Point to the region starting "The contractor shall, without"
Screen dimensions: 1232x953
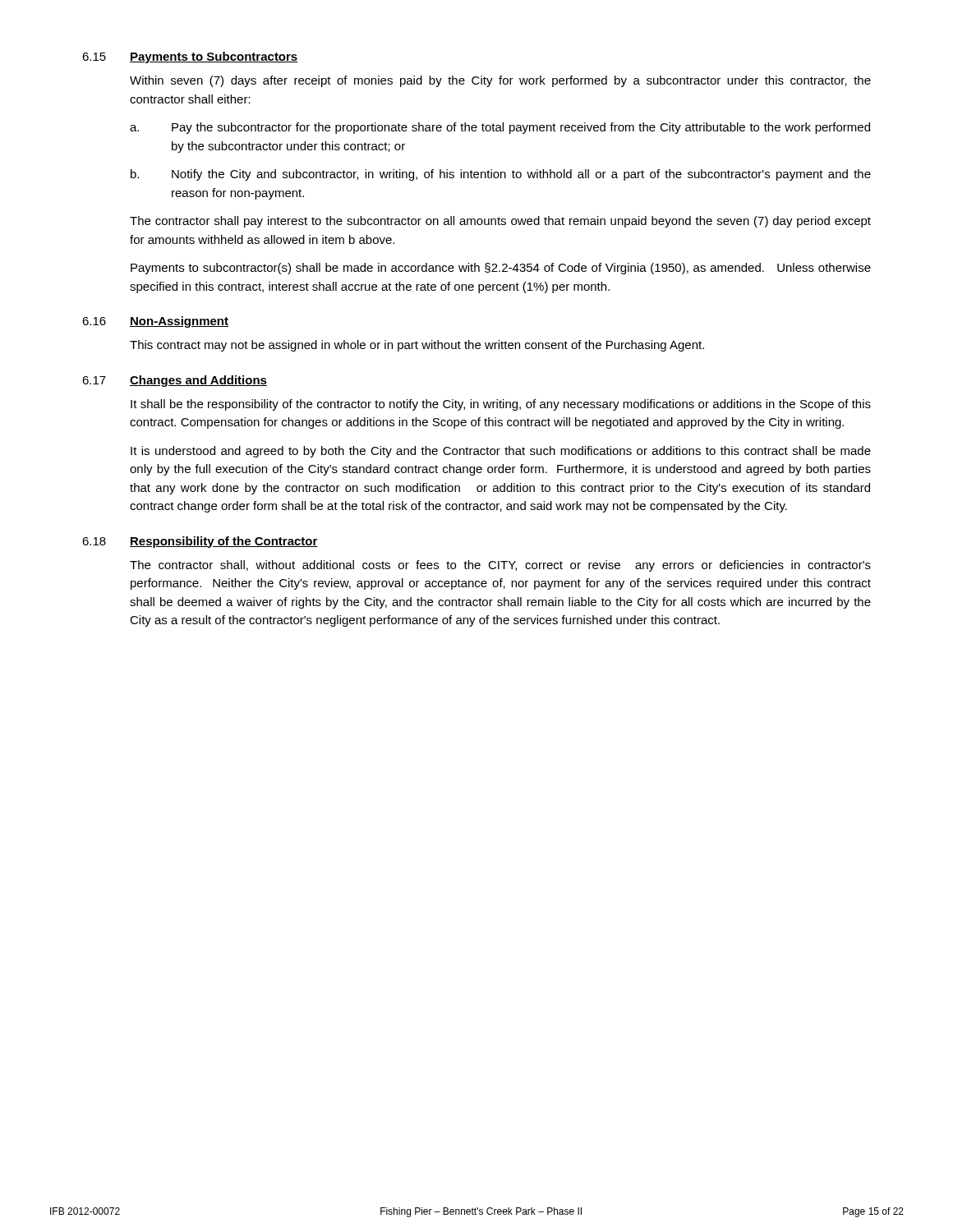click(x=500, y=592)
